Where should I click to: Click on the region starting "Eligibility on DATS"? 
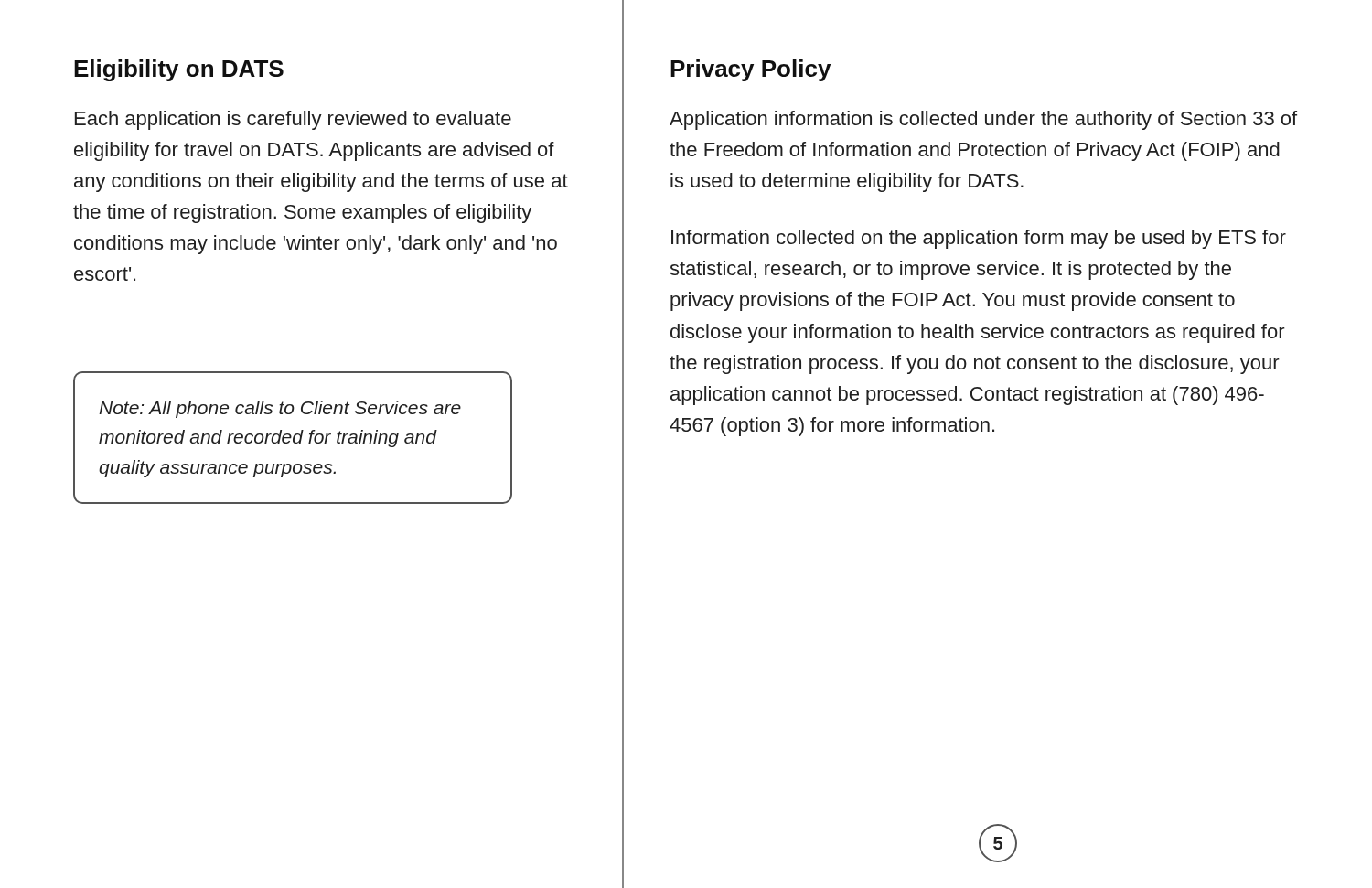[179, 69]
